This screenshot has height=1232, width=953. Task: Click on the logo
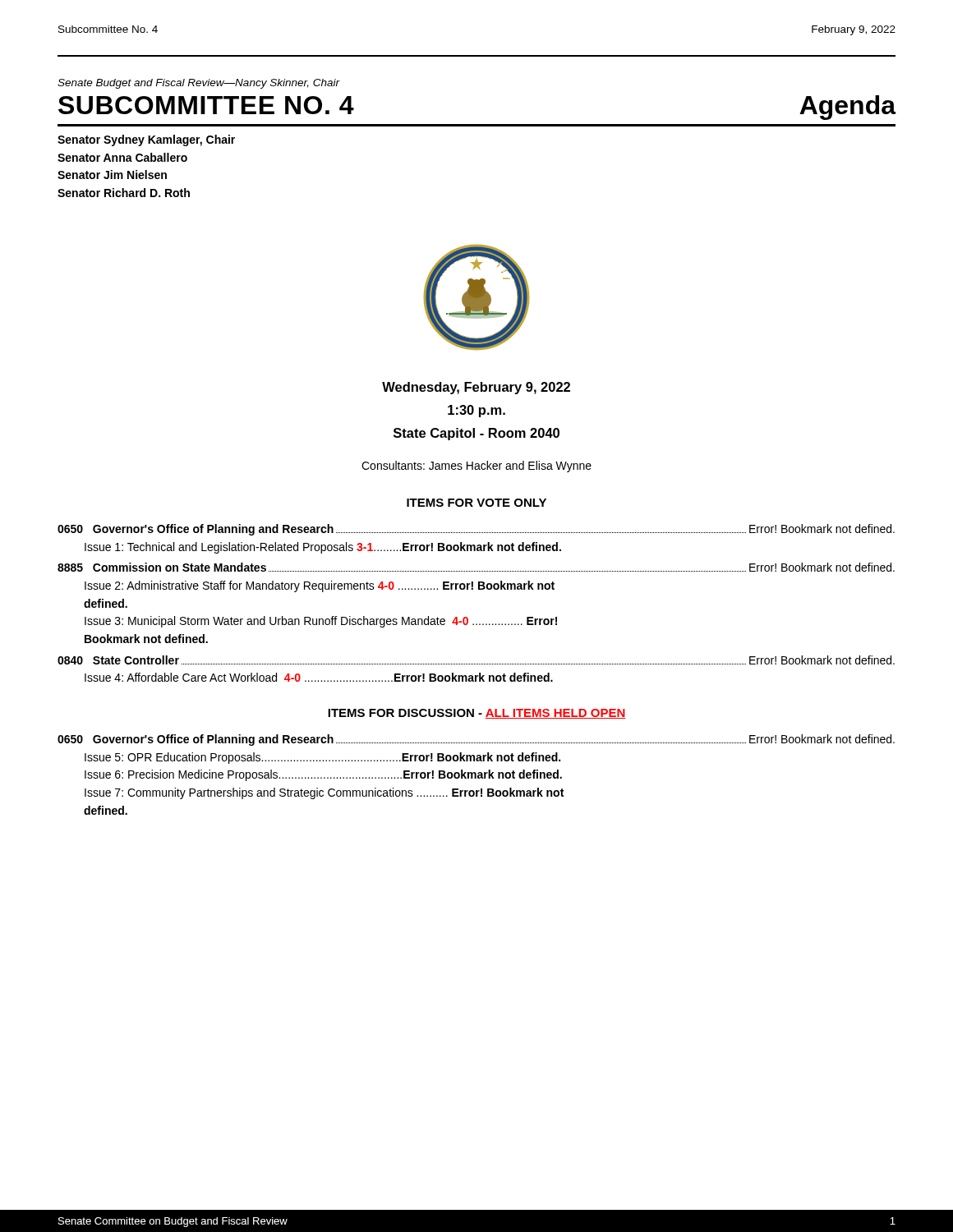[x=476, y=297]
